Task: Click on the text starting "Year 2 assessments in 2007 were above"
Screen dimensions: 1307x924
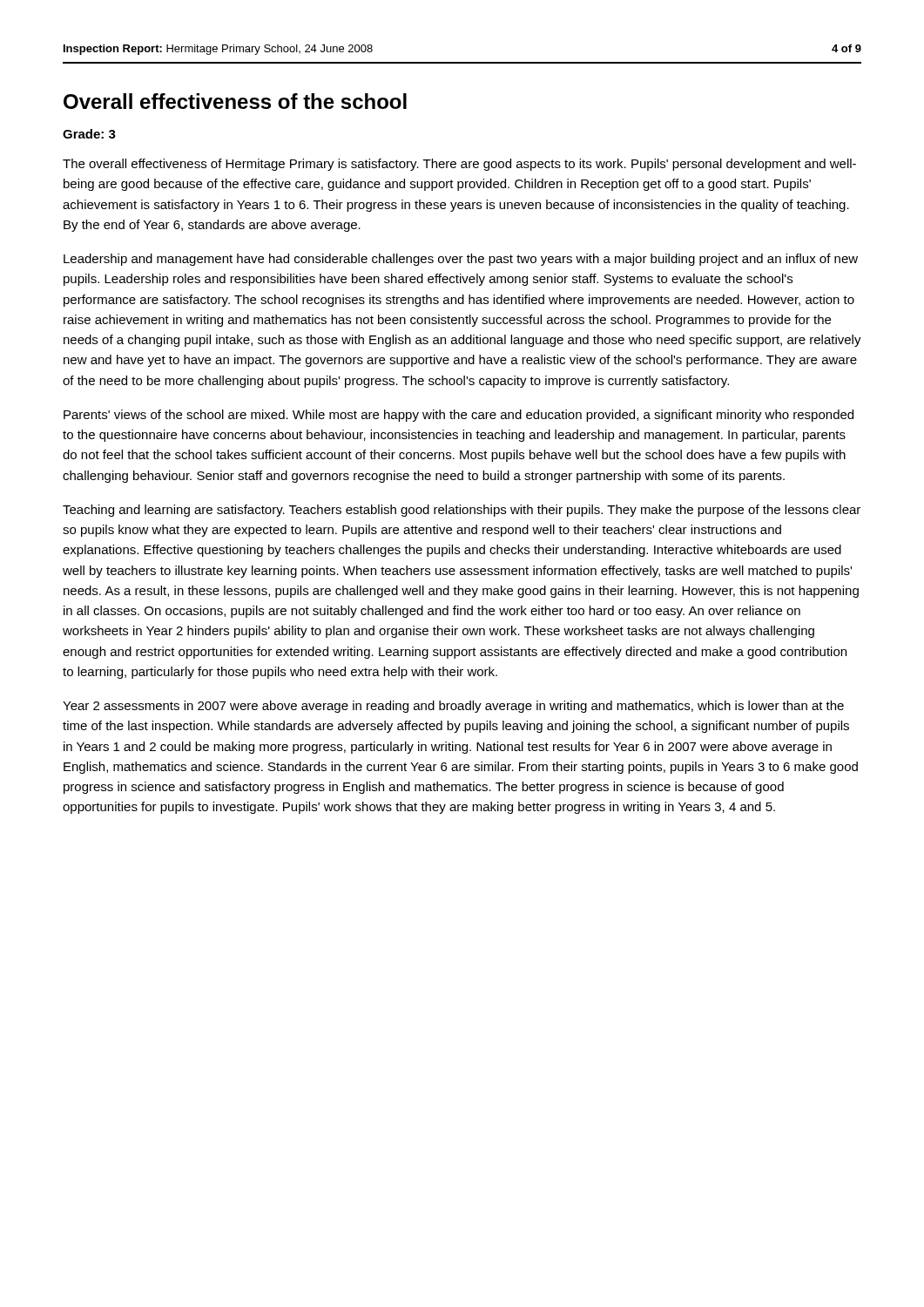Action: 461,756
